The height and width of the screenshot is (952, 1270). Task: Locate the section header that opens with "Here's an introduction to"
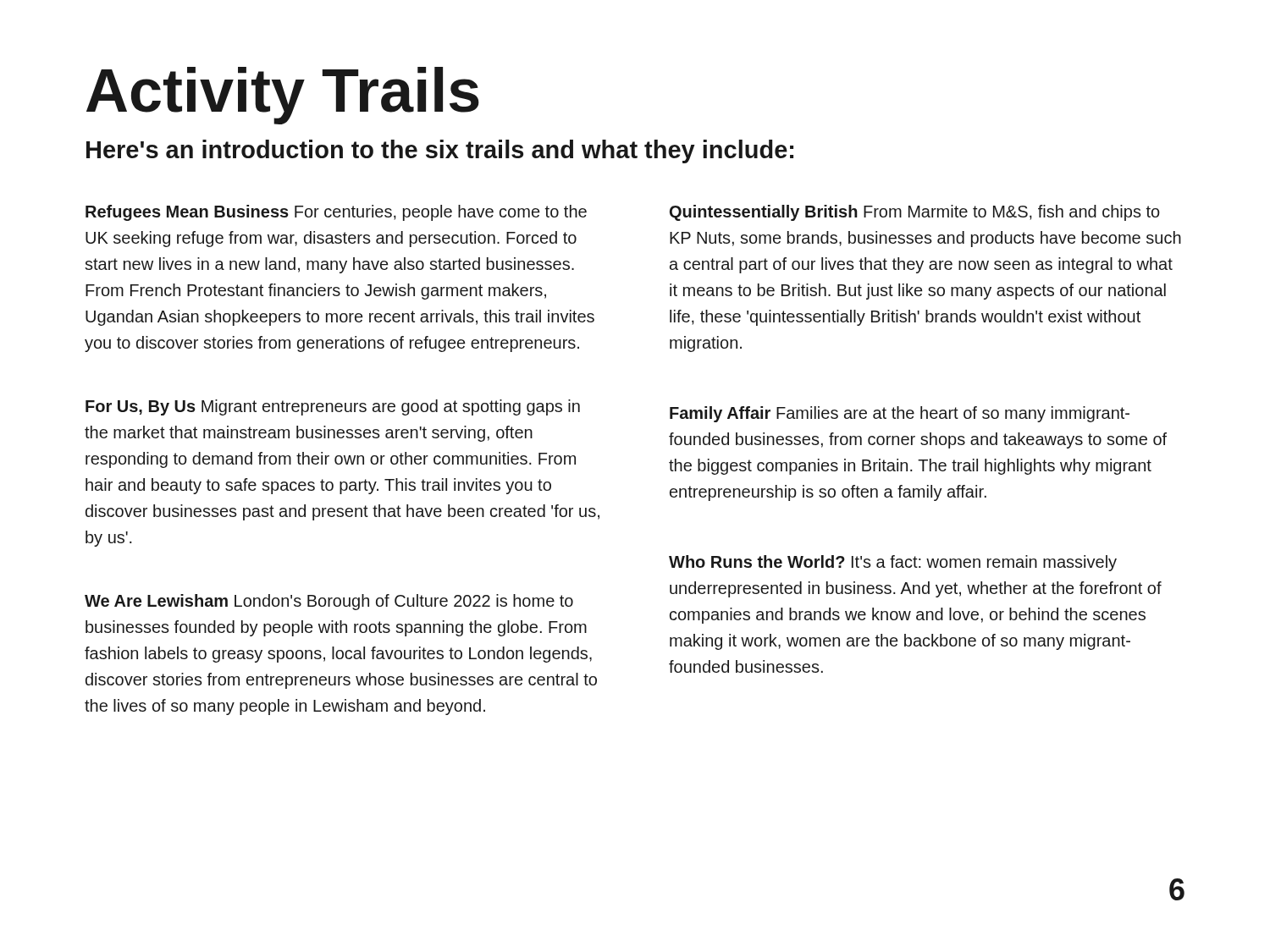440,149
